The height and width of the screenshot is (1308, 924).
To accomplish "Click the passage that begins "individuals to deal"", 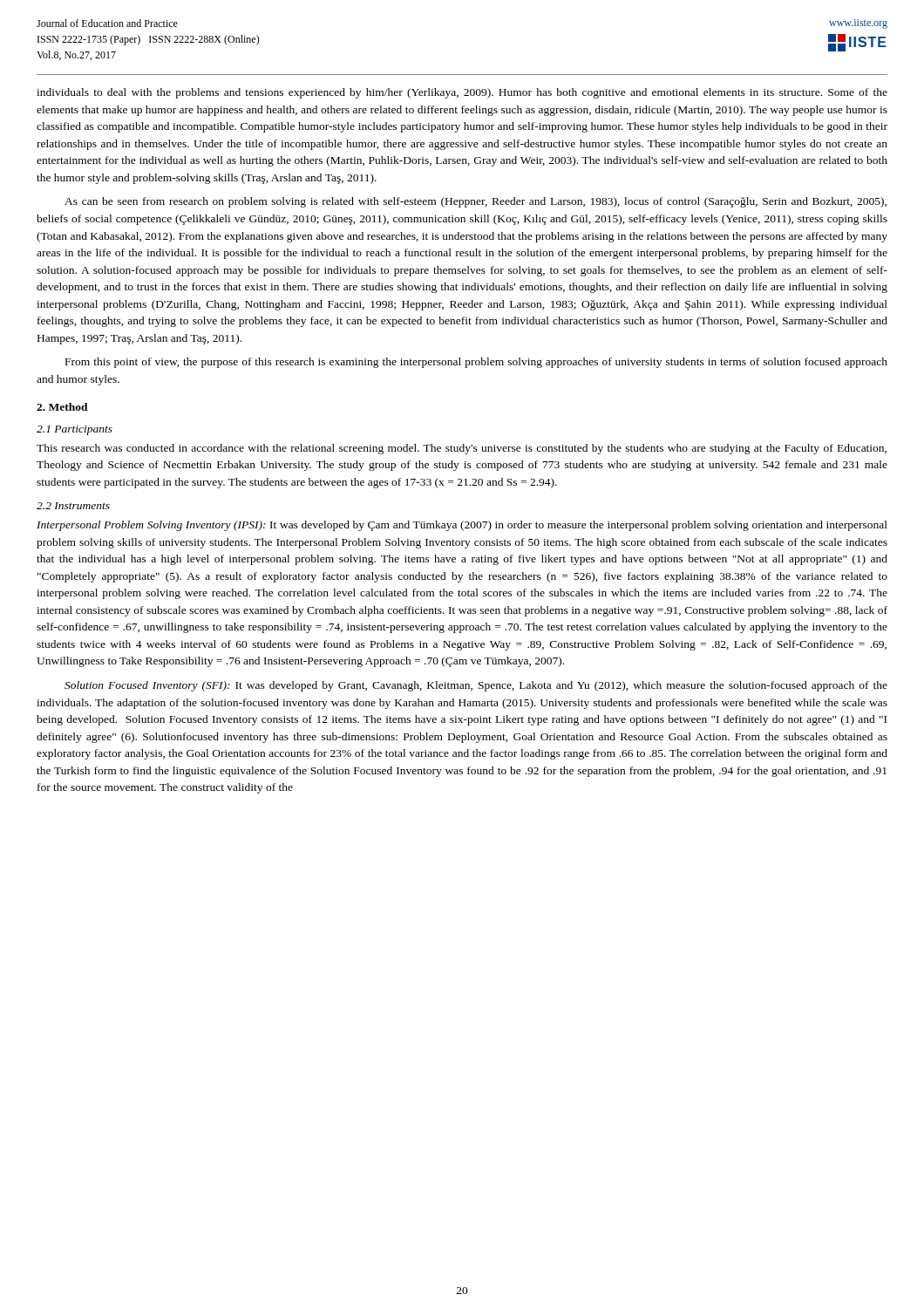I will (x=462, y=135).
